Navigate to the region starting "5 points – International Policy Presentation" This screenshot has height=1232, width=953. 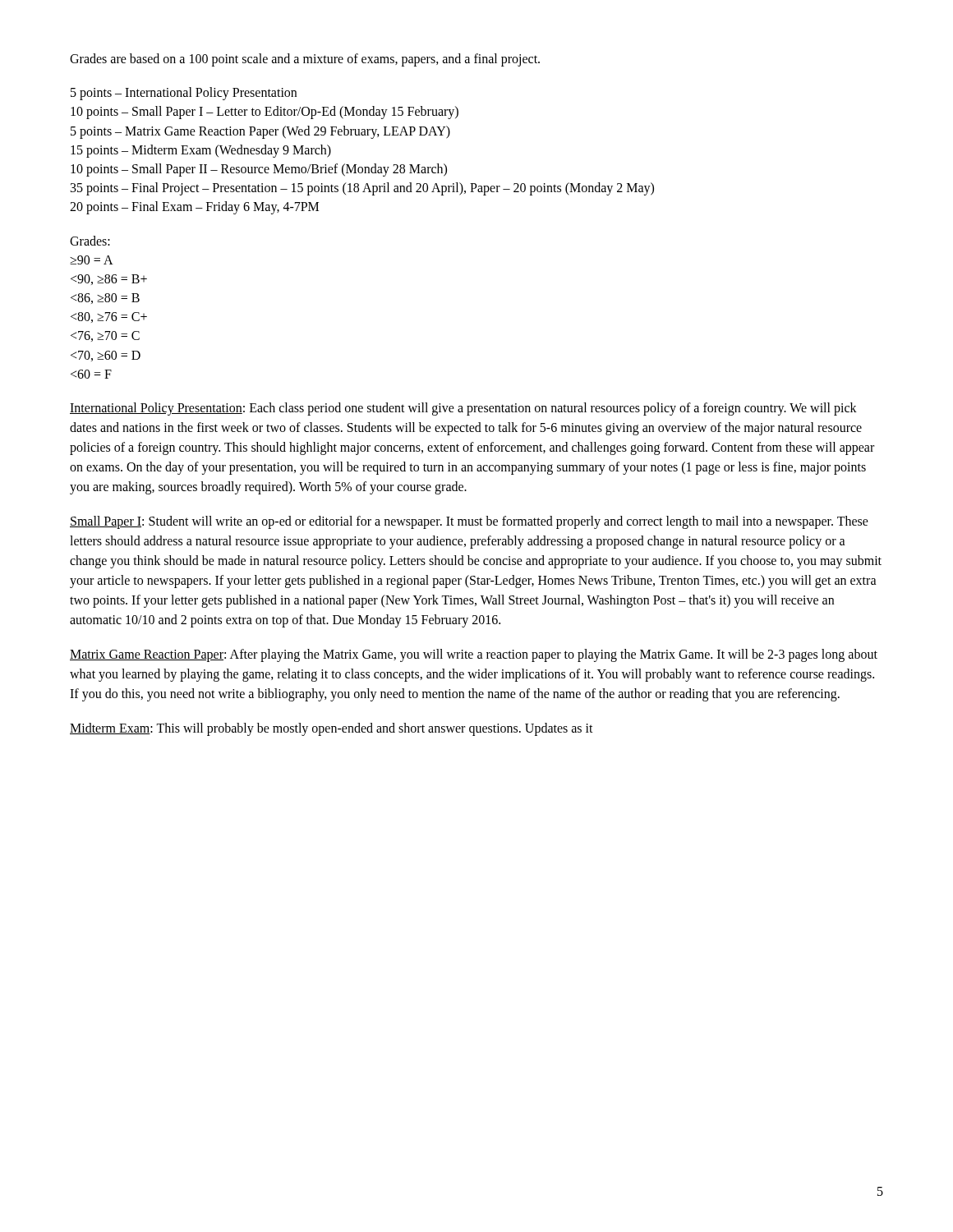[184, 93]
